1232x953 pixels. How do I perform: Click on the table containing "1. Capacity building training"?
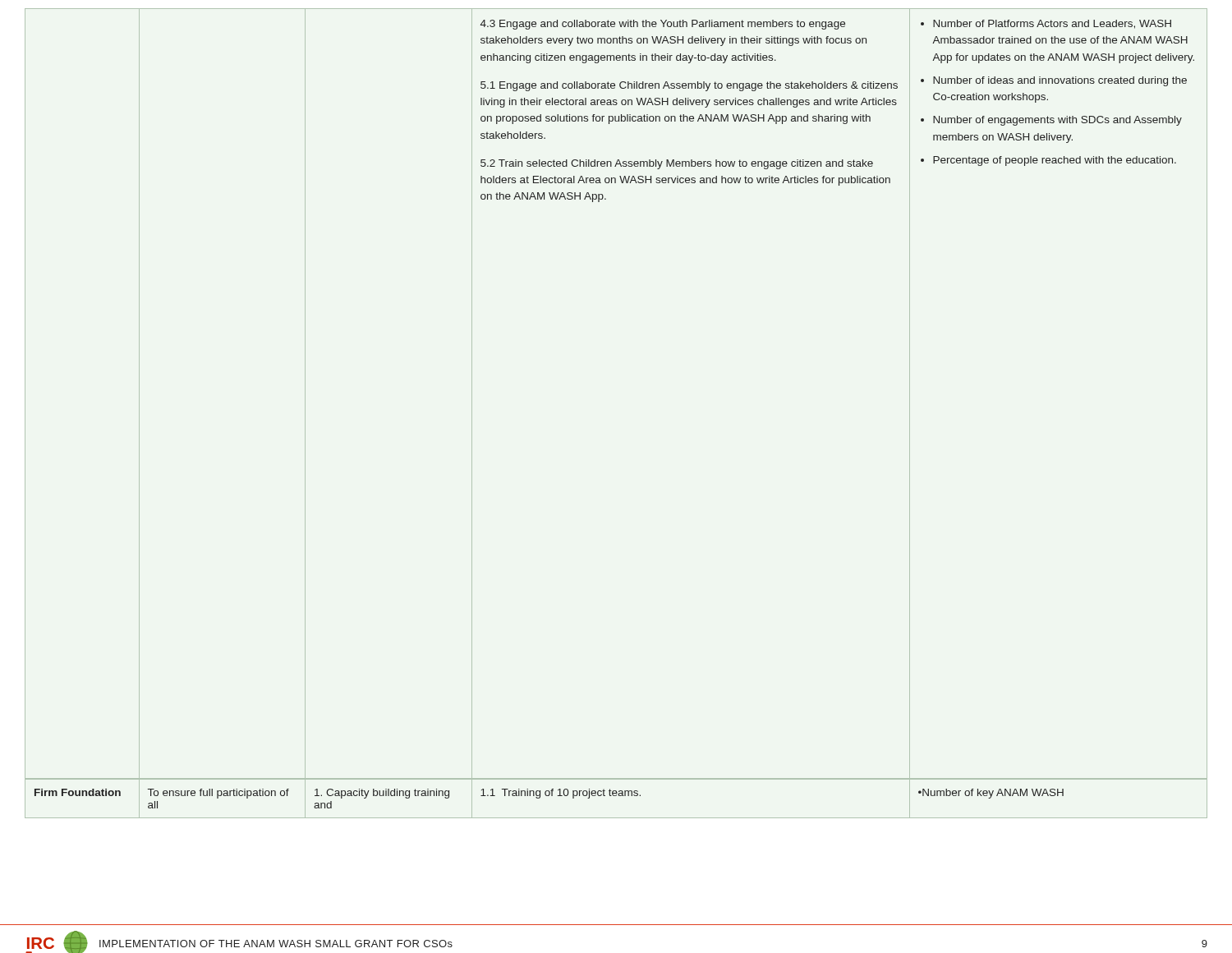(616, 799)
